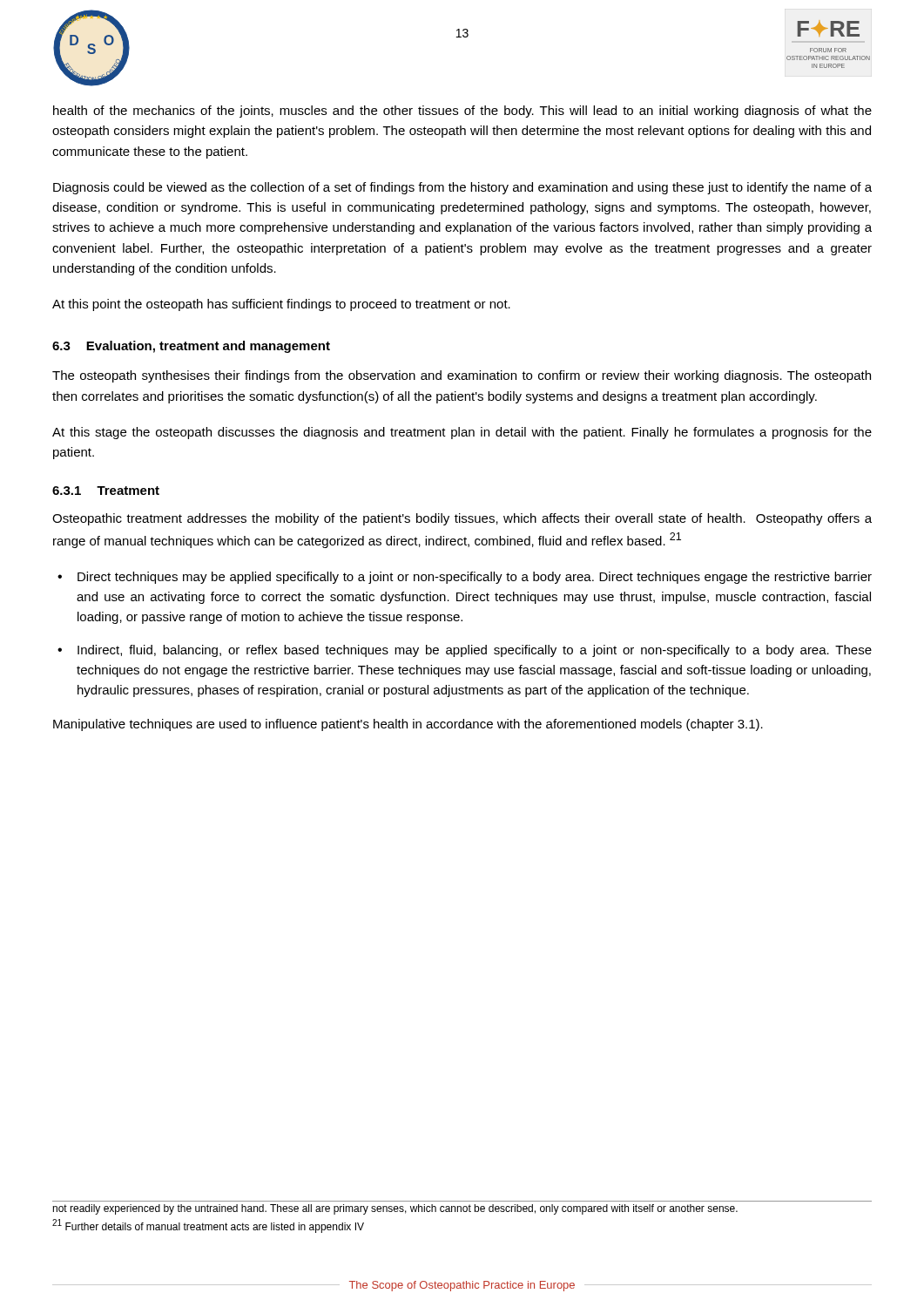Screen dimensions: 1307x924
Task: Locate the passage starting "The osteopath synthesises their findings from the observation"
Action: click(x=462, y=385)
